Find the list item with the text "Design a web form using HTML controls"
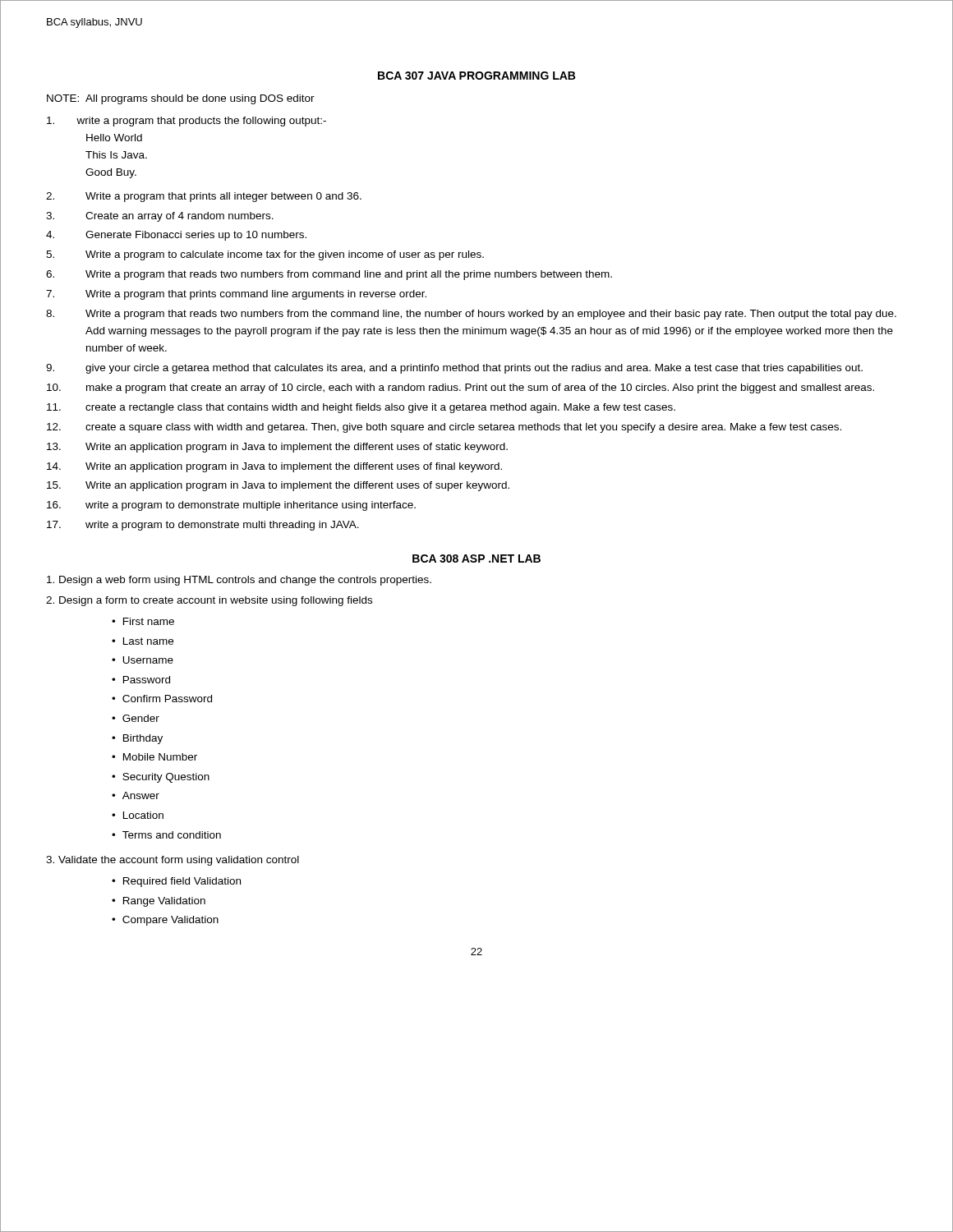 239,580
